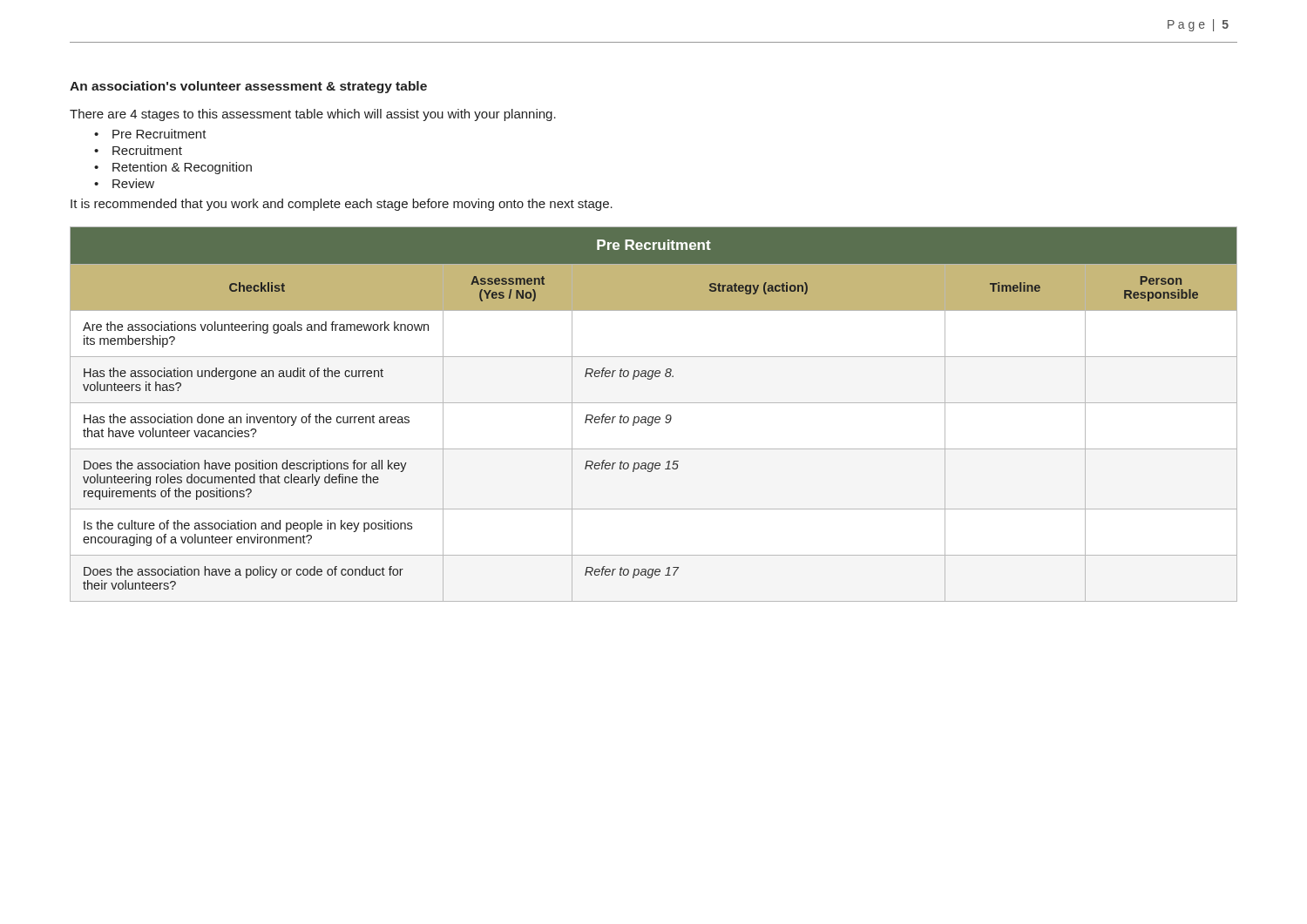Locate the text "•Pre Recruitment"
1307x924 pixels.
(150, 134)
